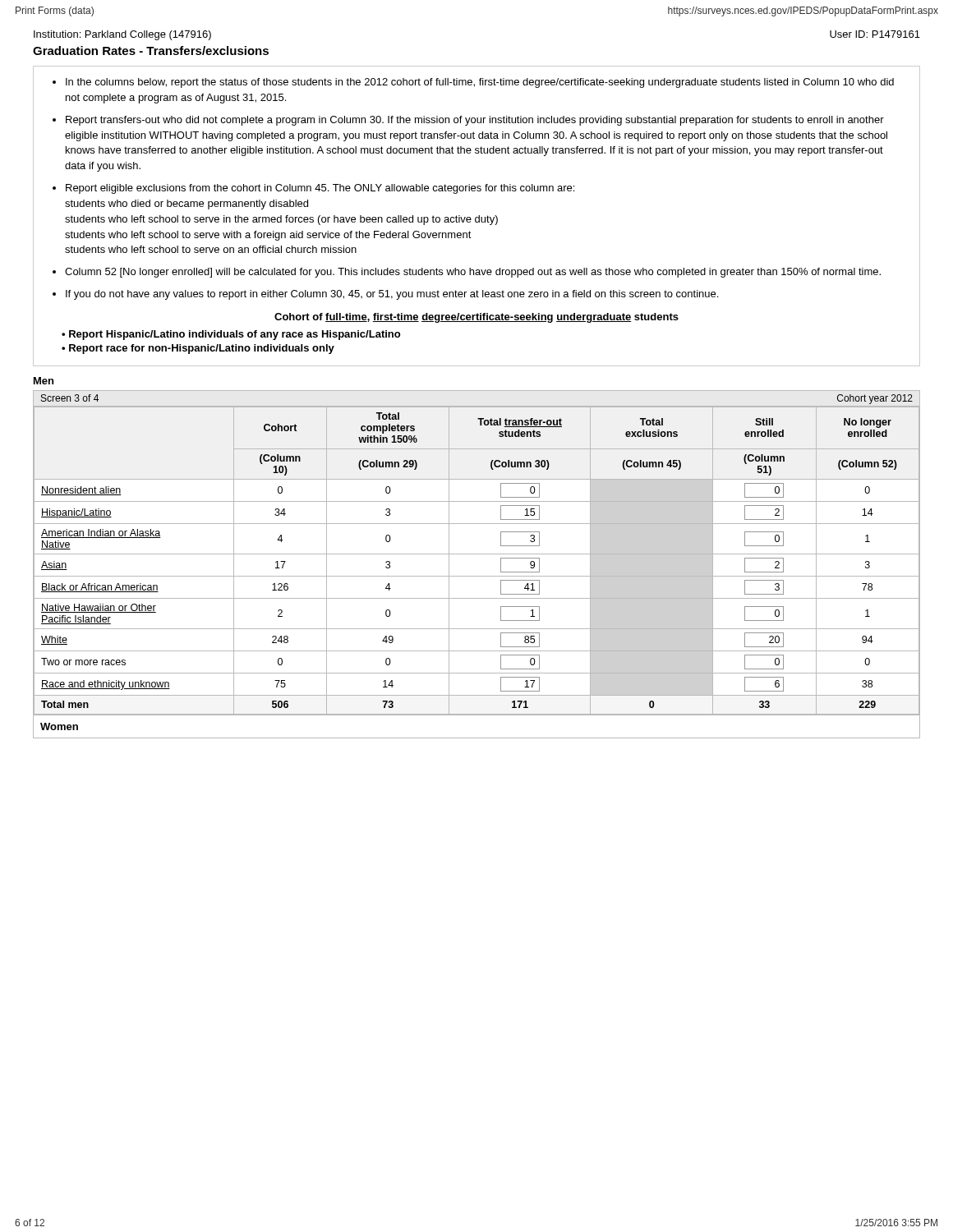Locate the block of text that opens with "• Report Hispanic/Latino individuals of any race as"
This screenshot has height=1232, width=953.
231,334
